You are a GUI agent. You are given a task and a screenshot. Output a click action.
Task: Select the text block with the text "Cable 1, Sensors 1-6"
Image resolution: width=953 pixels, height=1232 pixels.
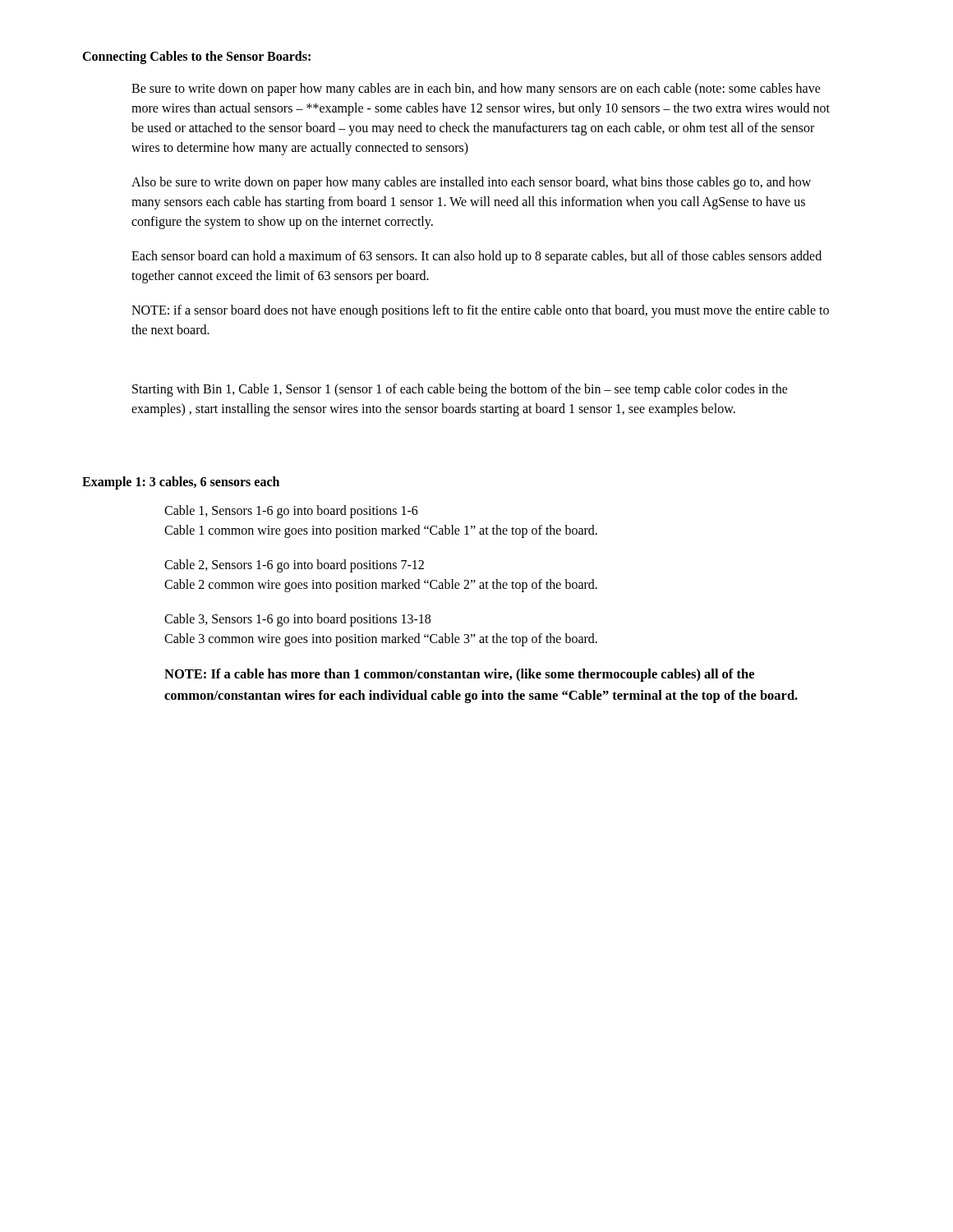[x=381, y=520]
